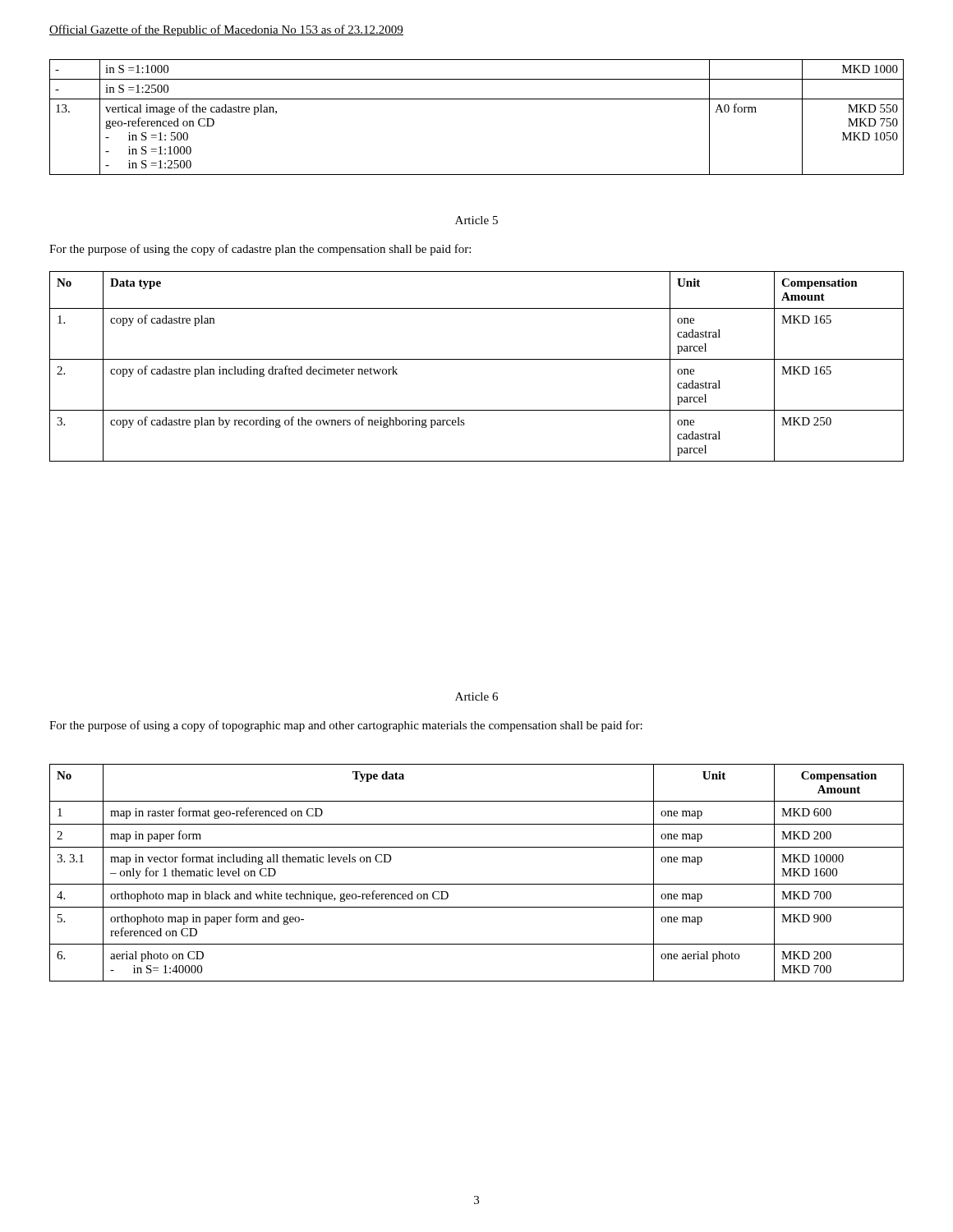The width and height of the screenshot is (953, 1232).
Task: Navigate to the element starting "Article 6"
Action: pyautogui.click(x=476, y=697)
